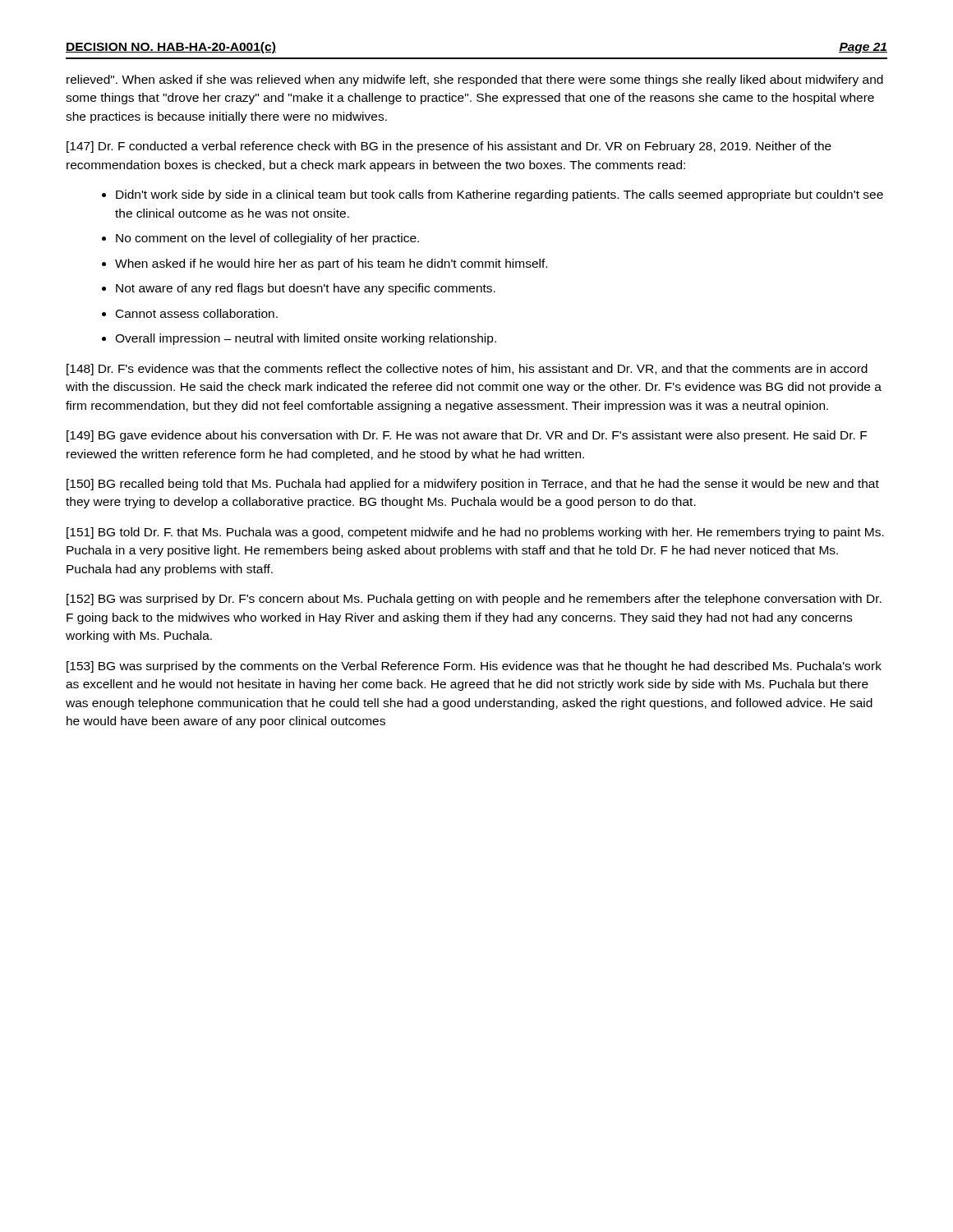Find the text block starting "[153] BG was surprised by the comments"
The height and width of the screenshot is (1232, 953).
[x=474, y=693]
